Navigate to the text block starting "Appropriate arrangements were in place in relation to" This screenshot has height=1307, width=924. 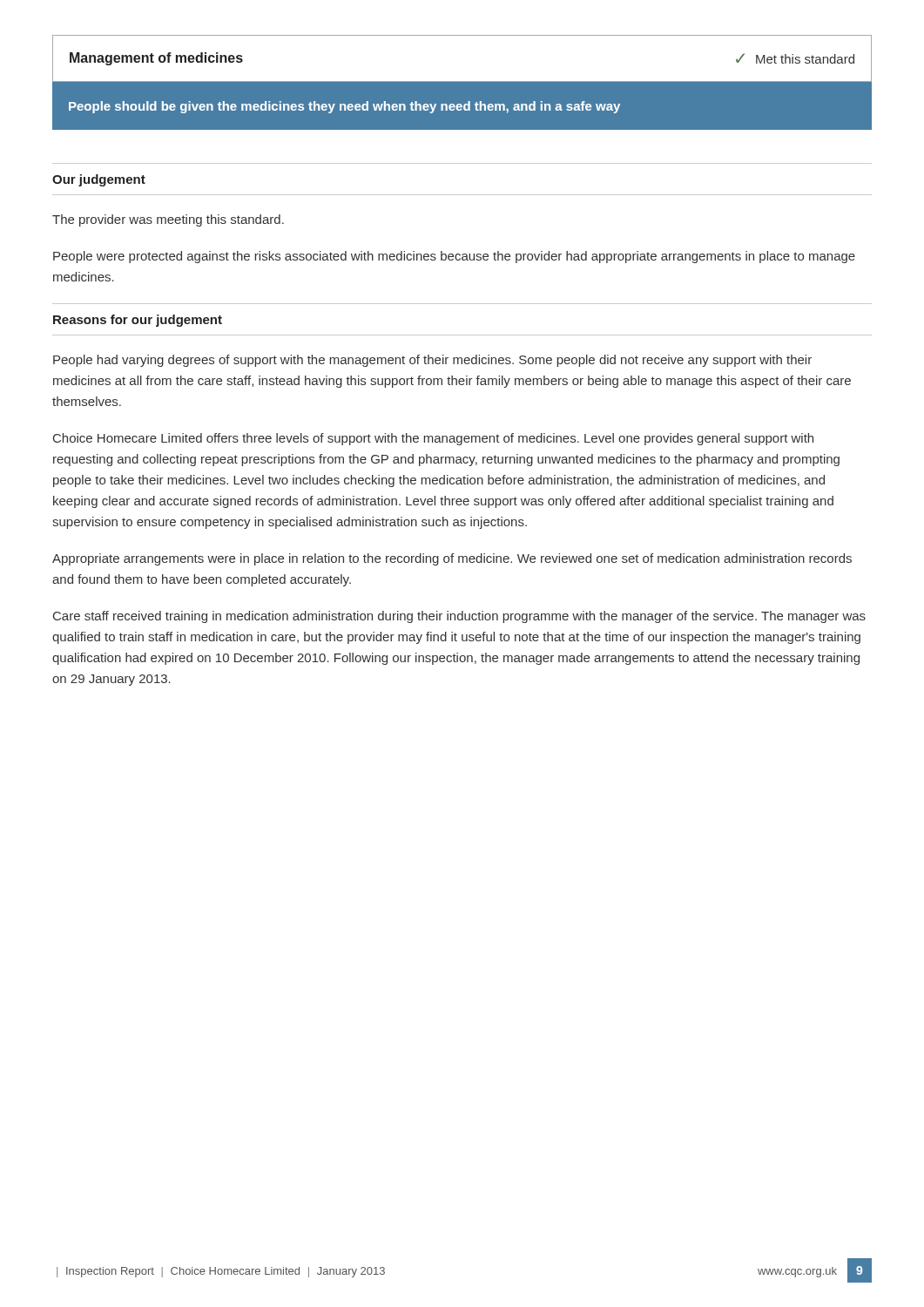tap(452, 569)
